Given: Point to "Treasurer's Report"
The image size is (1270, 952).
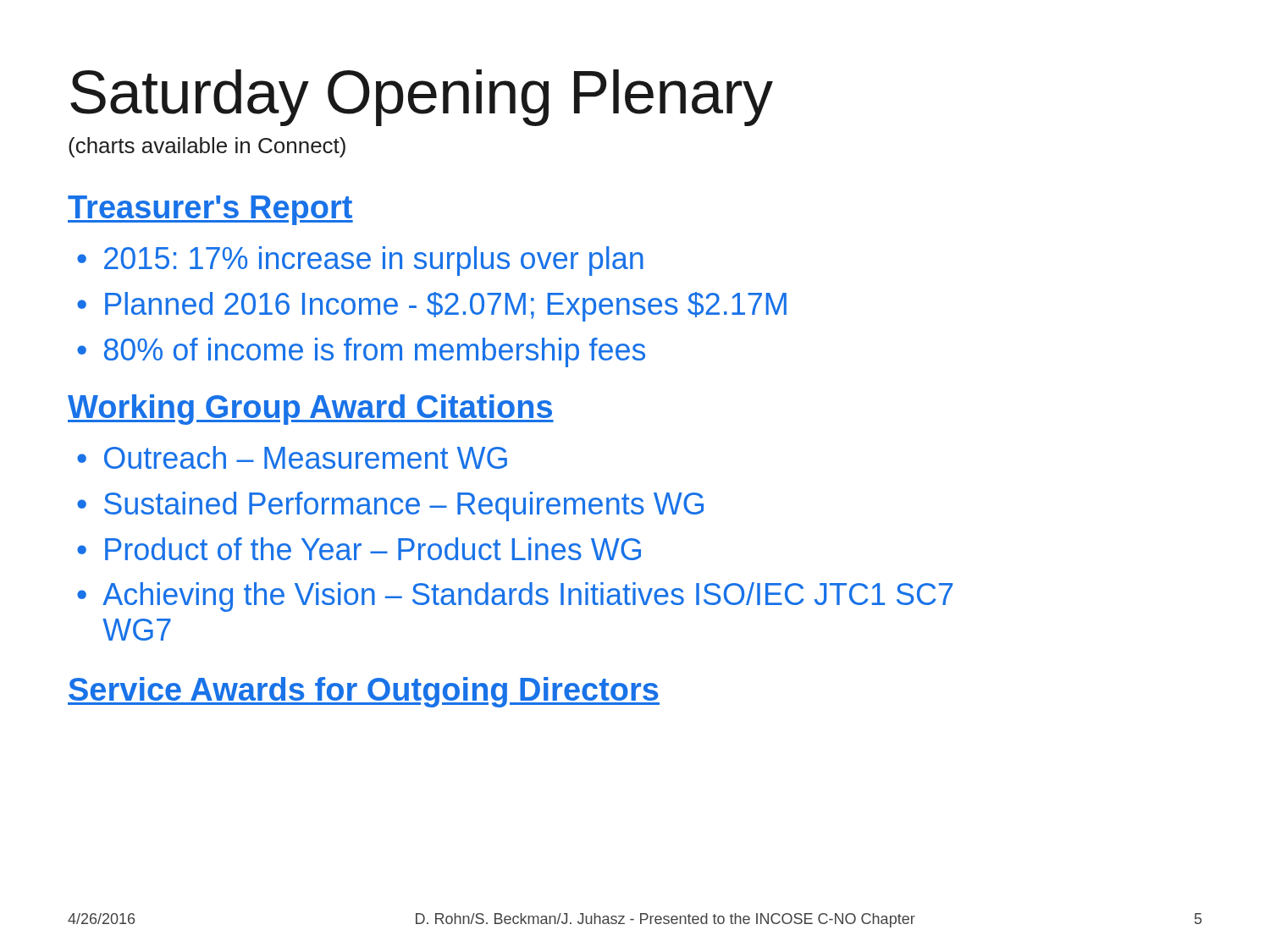Looking at the screenshot, I should click(210, 207).
